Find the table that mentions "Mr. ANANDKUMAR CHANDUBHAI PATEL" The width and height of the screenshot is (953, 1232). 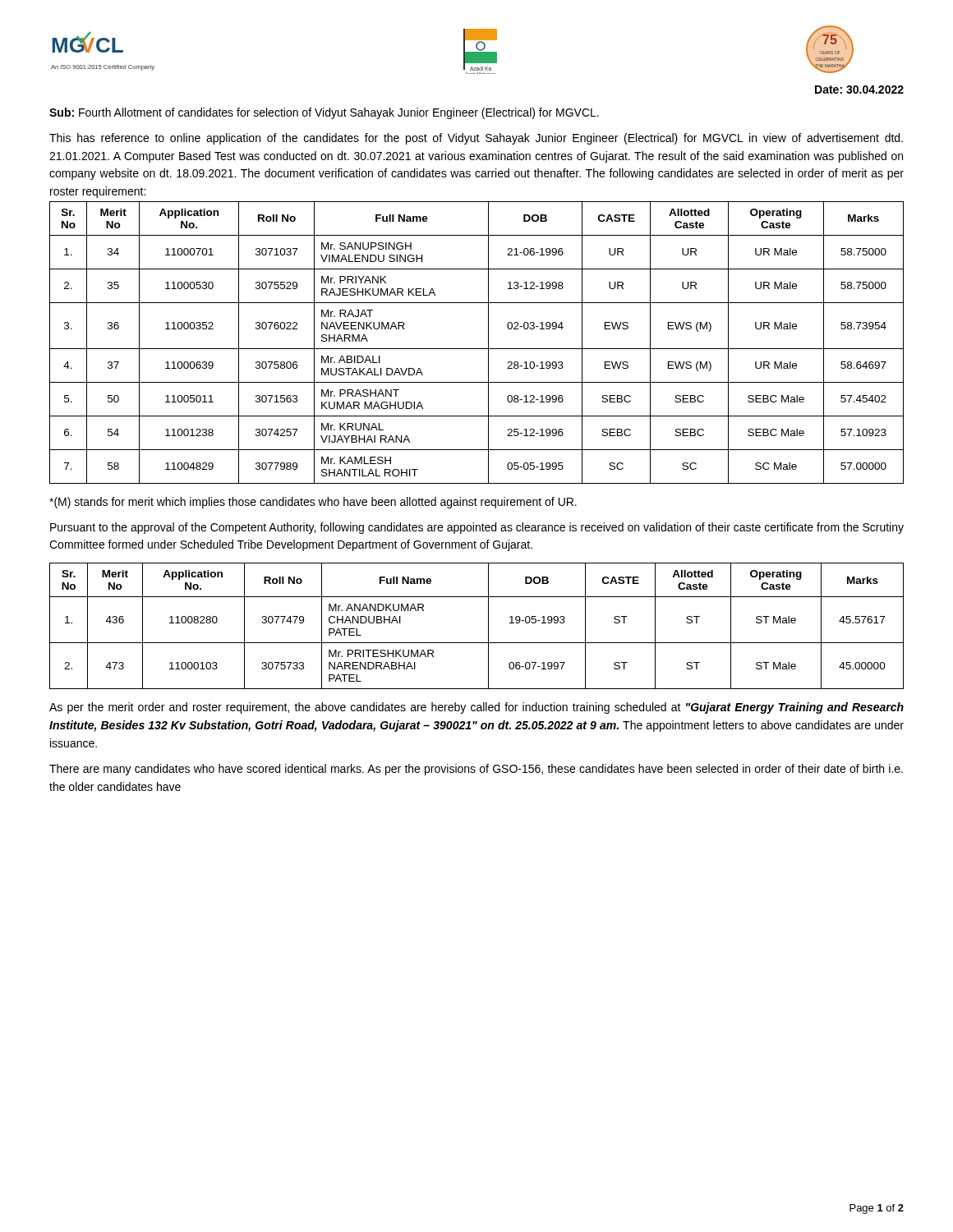tap(476, 626)
